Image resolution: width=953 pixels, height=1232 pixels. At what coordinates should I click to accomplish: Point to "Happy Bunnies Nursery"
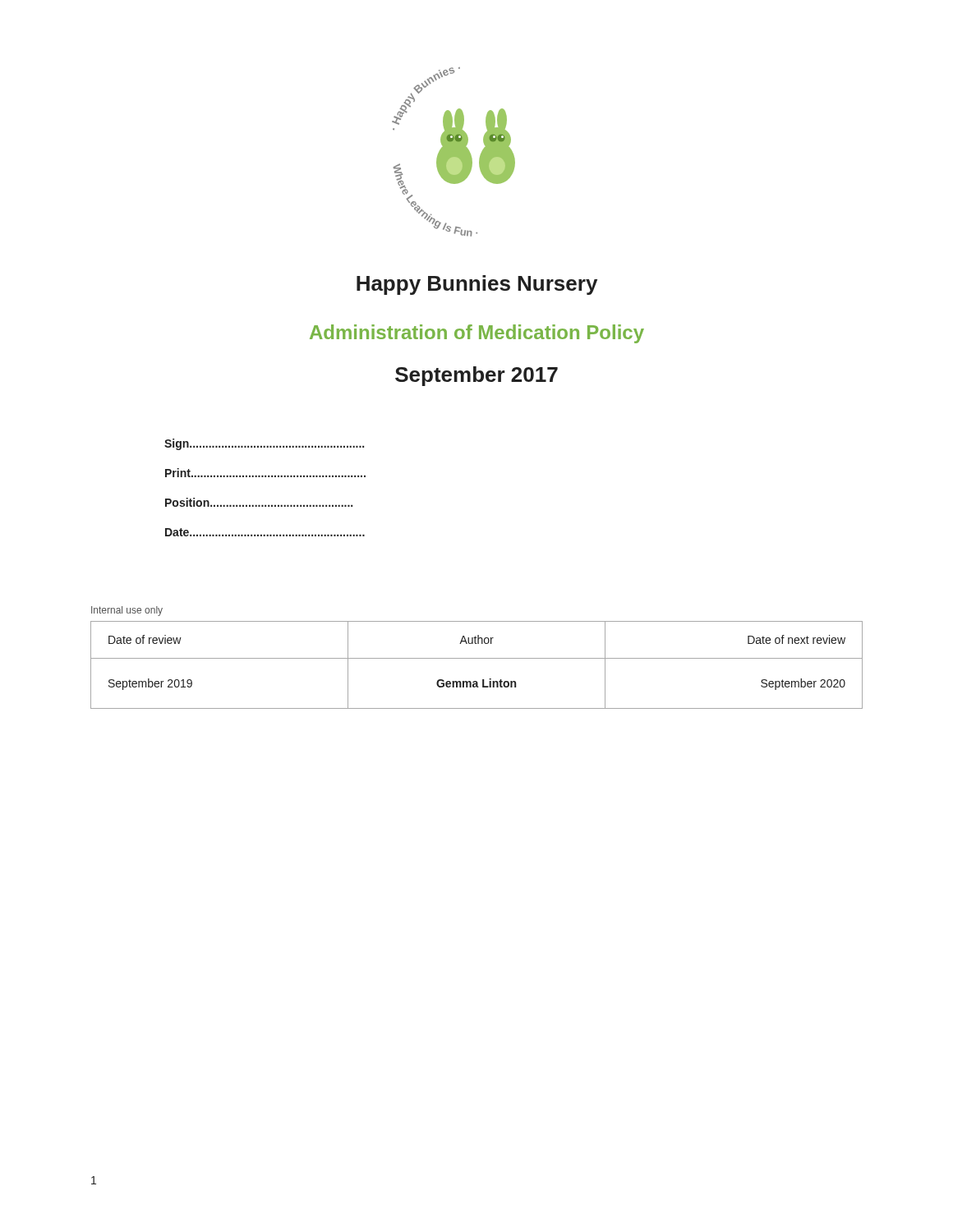click(x=476, y=283)
